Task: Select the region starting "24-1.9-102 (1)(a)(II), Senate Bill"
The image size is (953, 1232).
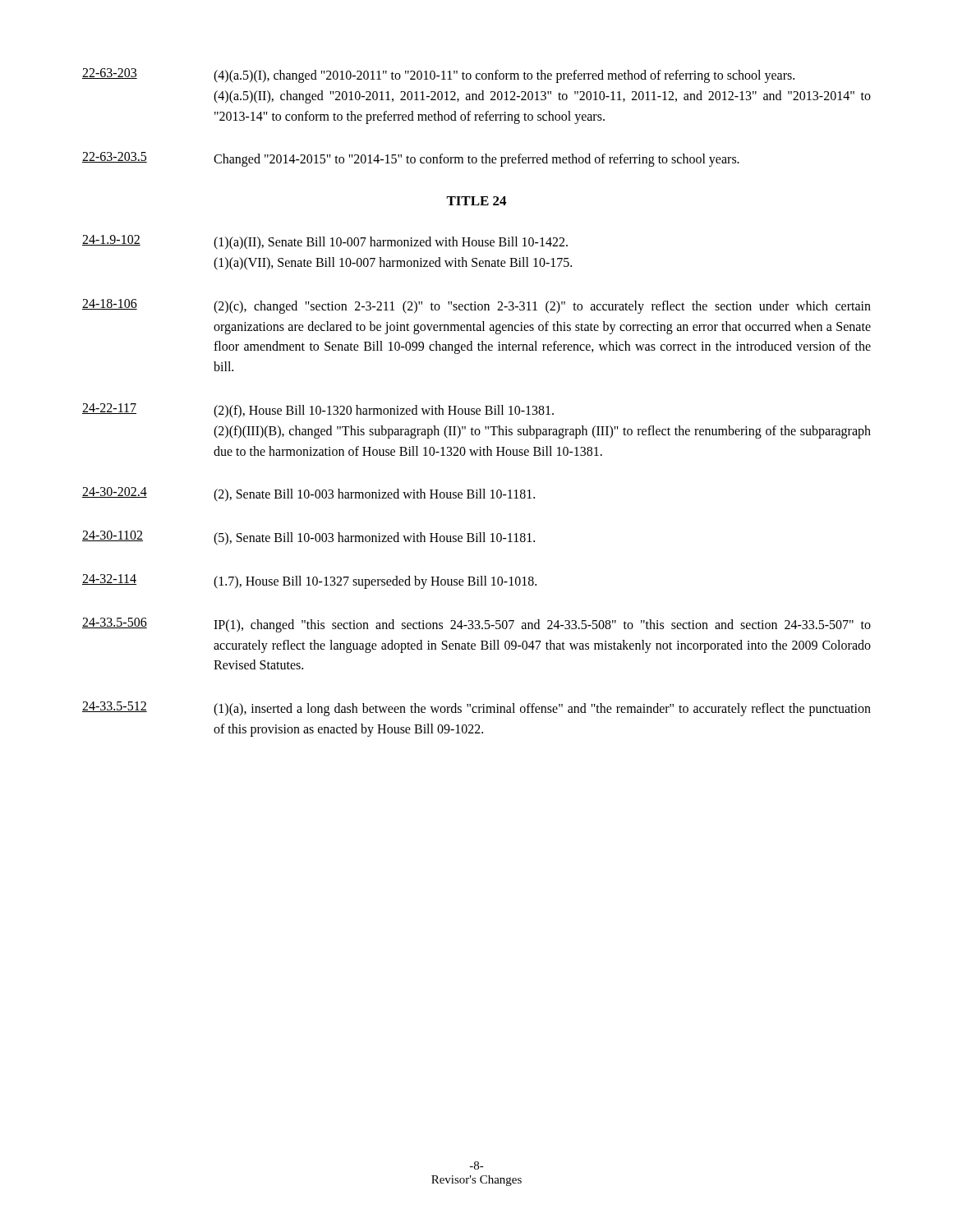Action: 476,253
